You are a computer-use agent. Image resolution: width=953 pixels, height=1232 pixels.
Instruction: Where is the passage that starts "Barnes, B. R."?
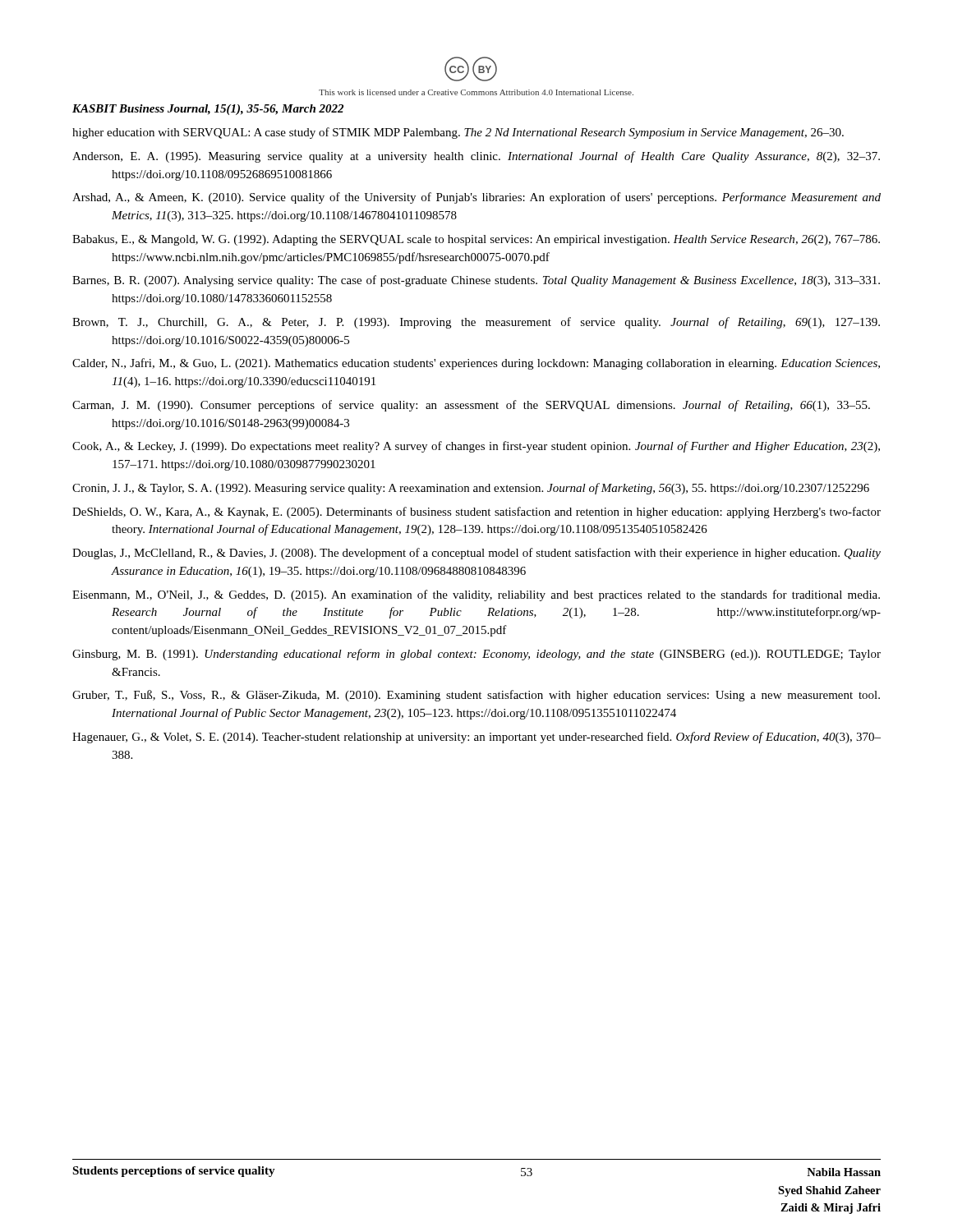pyautogui.click(x=476, y=289)
